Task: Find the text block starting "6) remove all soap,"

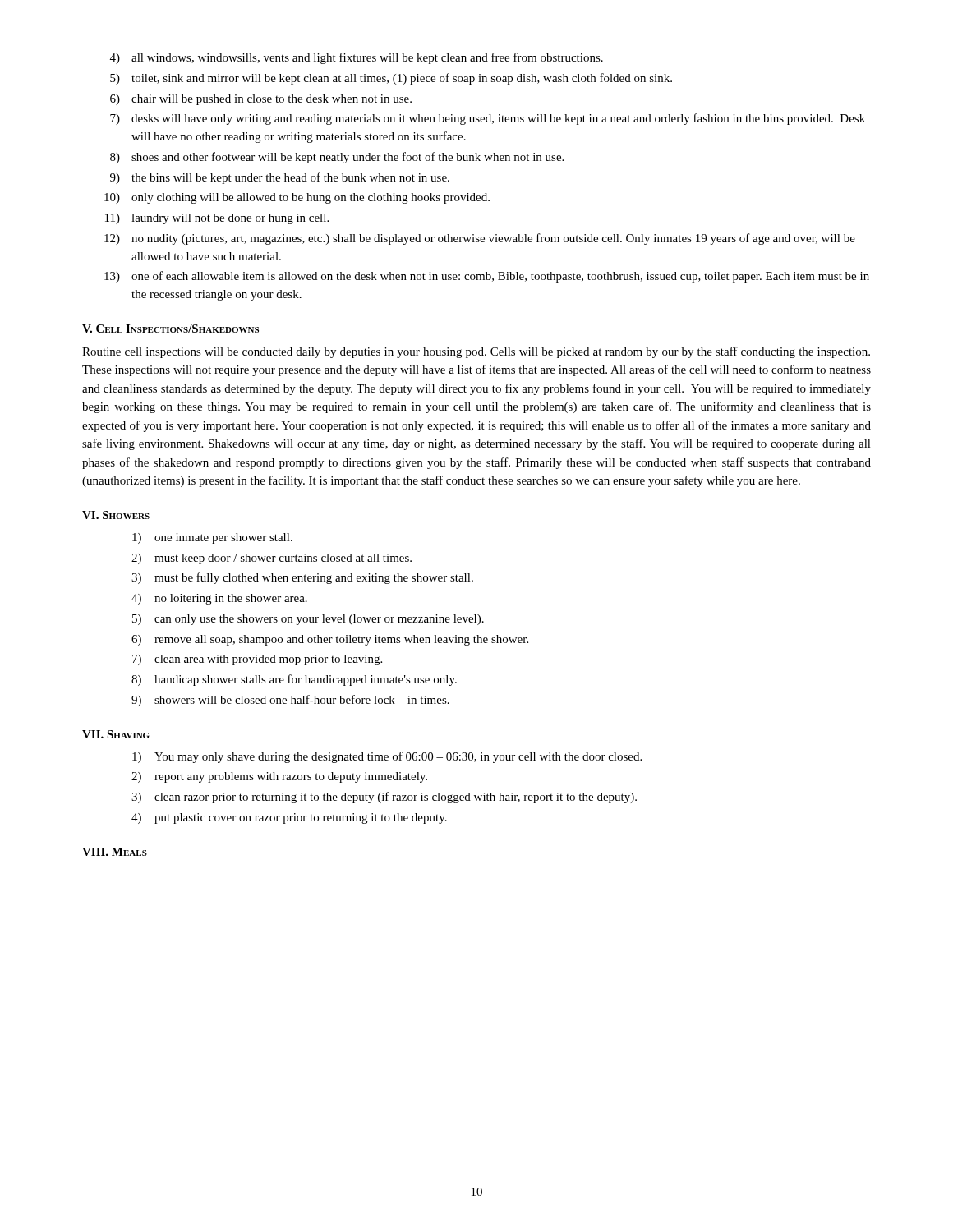Action: pos(501,639)
